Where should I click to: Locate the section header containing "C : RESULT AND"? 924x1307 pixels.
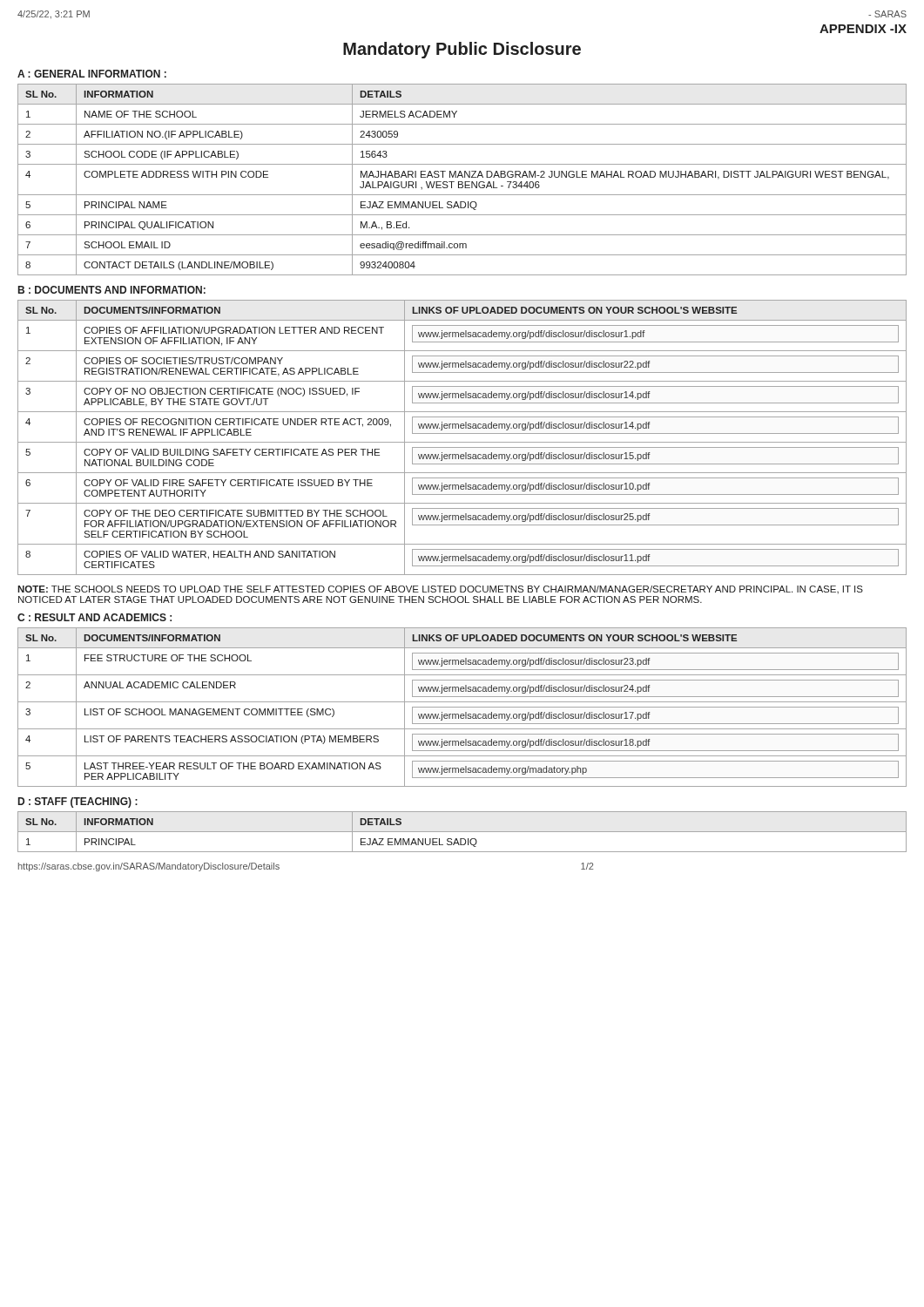(x=95, y=618)
